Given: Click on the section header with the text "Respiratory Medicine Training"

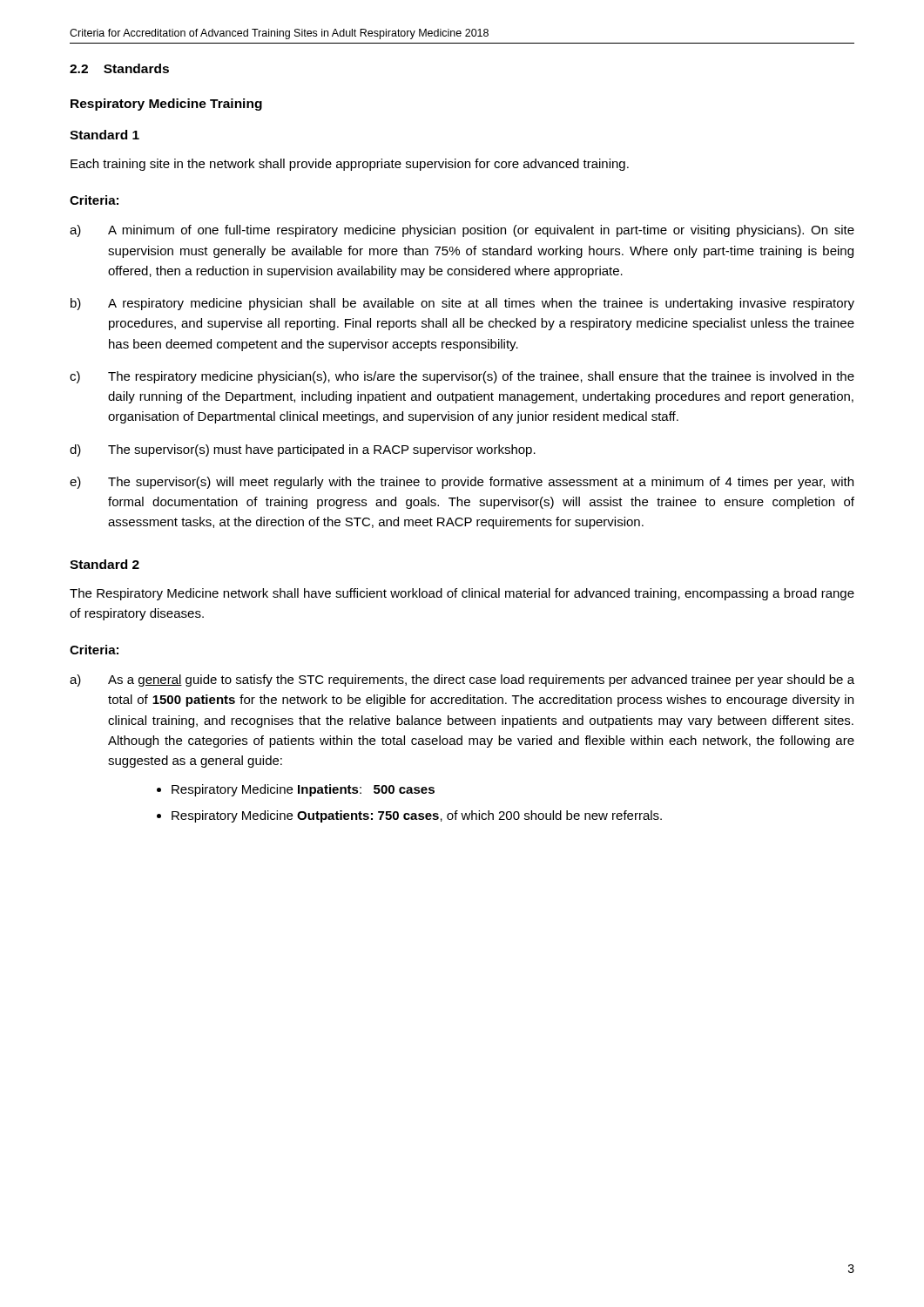Looking at the screenshot, I should click(x=166, y=103).
